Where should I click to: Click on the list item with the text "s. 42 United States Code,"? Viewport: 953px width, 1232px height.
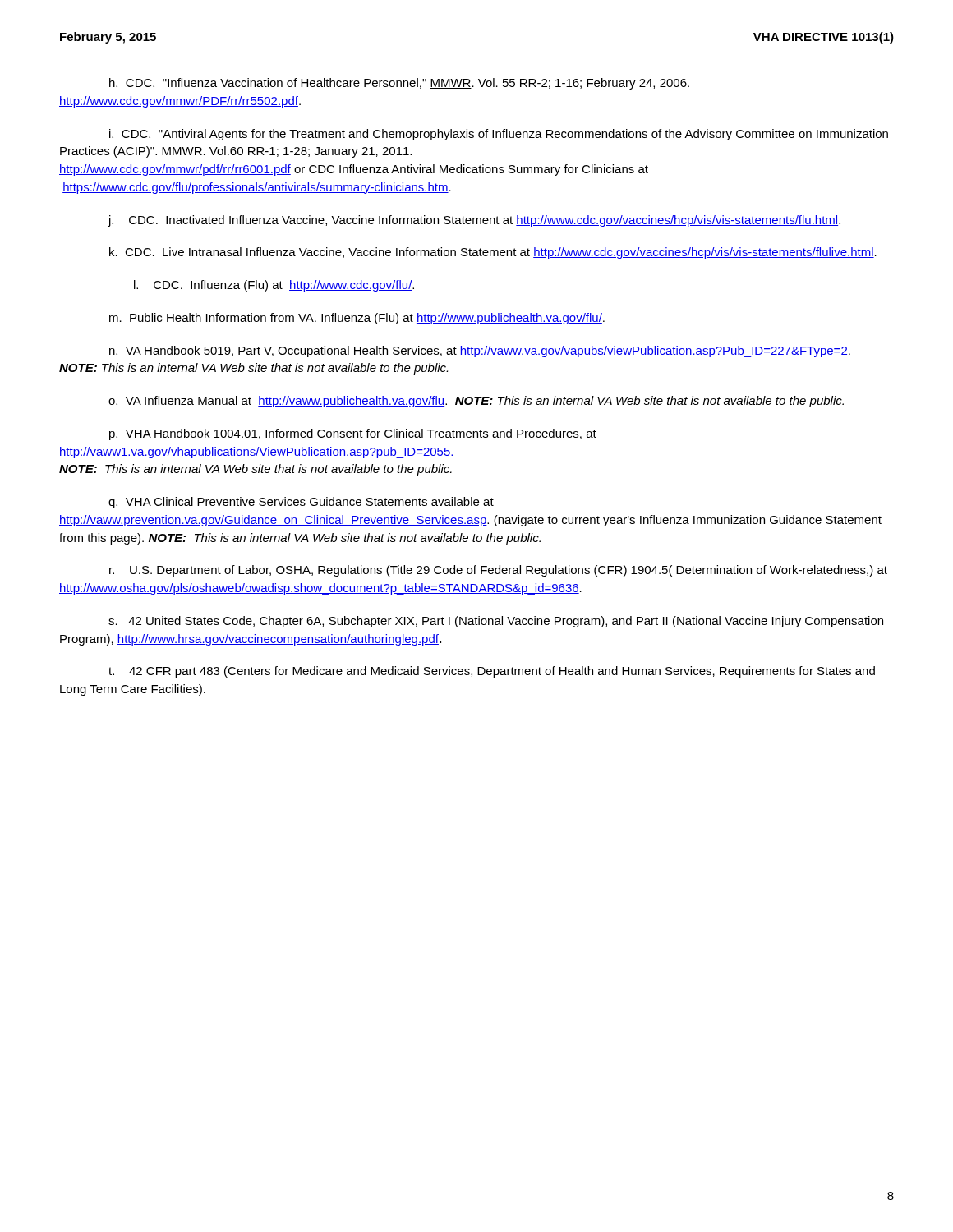pyautogui.click(x=476, y=630)
